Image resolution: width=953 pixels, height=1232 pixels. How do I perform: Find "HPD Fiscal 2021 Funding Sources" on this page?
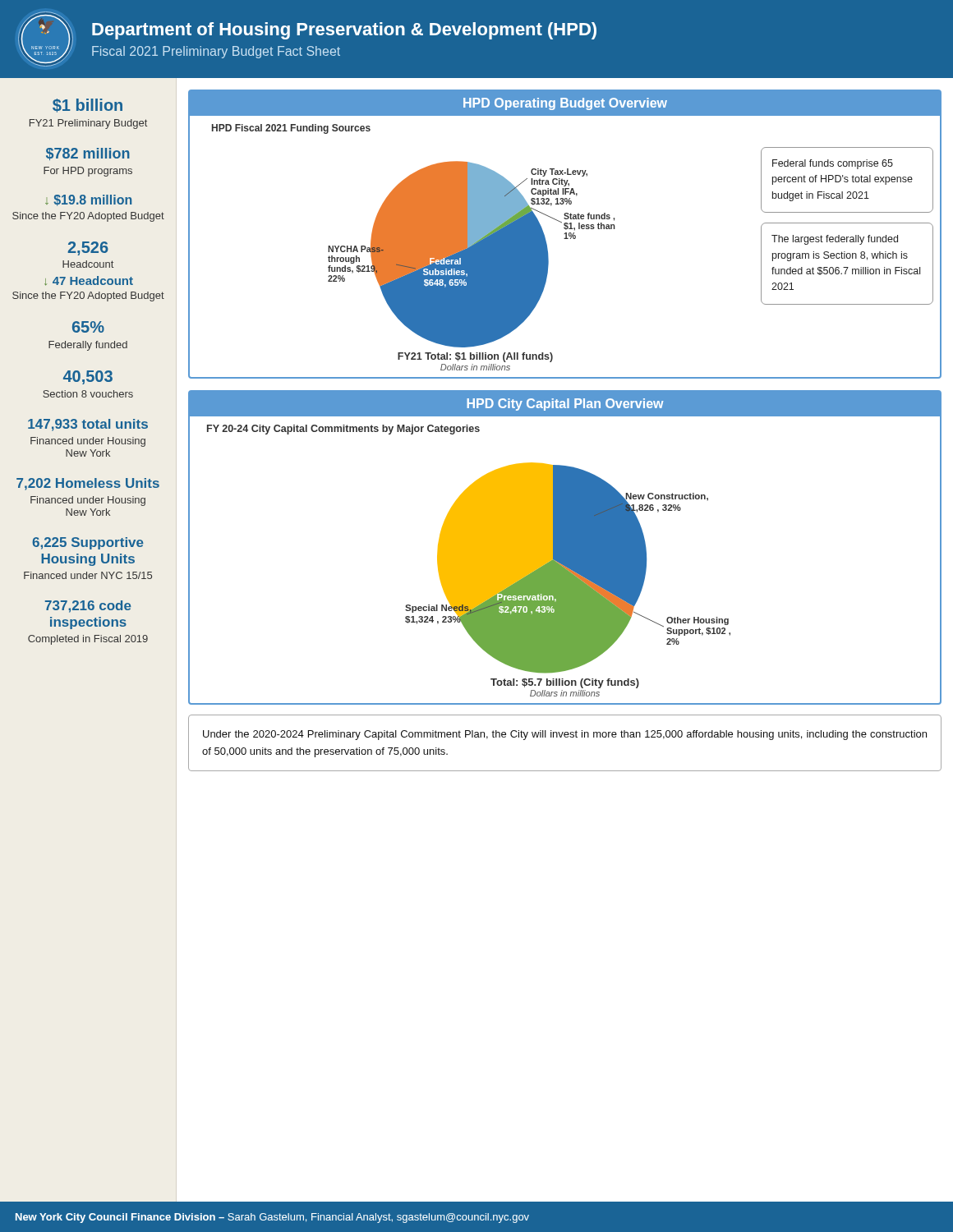point(291,128)
